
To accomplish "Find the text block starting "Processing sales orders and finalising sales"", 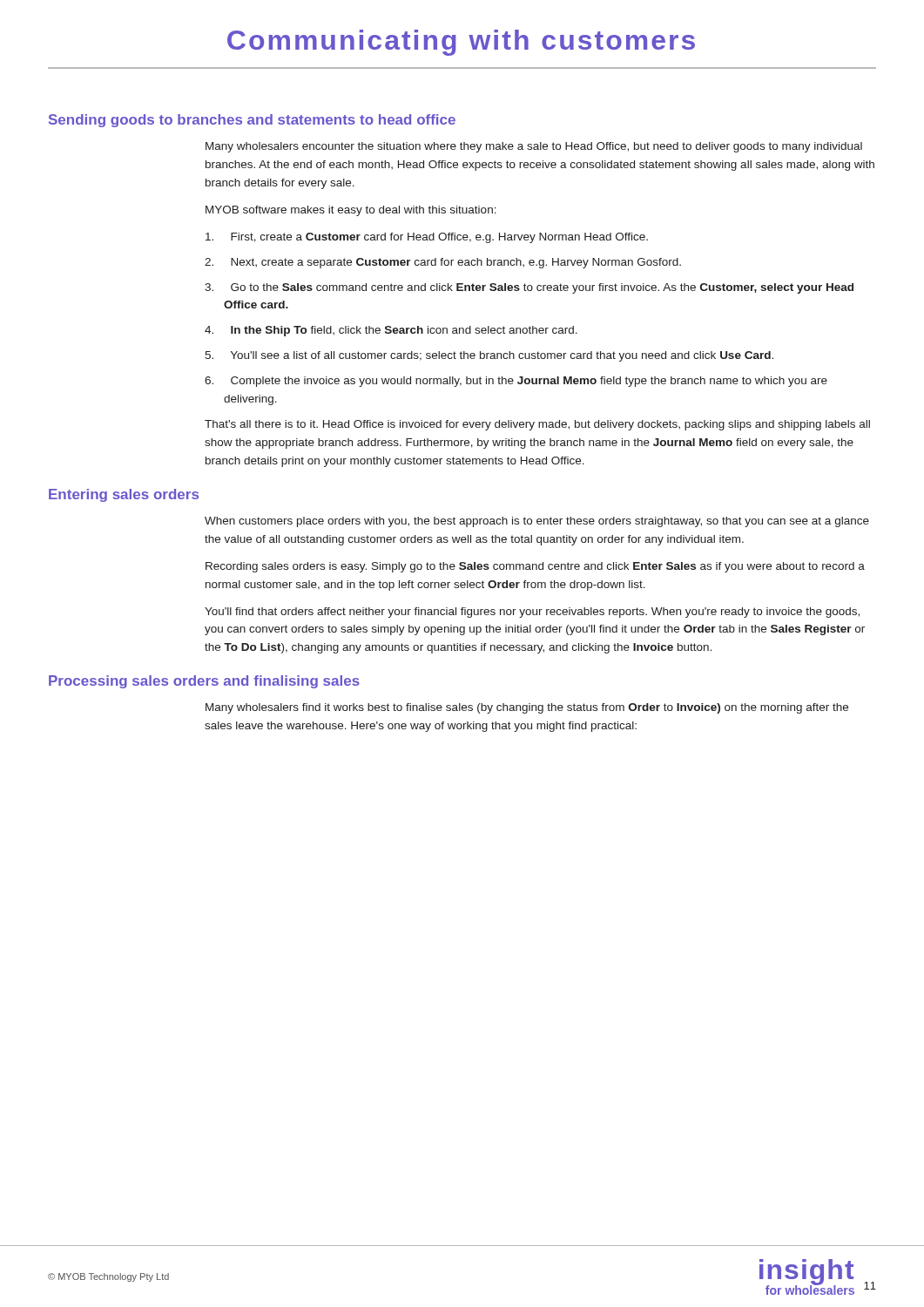I will [x=204, y=681].
